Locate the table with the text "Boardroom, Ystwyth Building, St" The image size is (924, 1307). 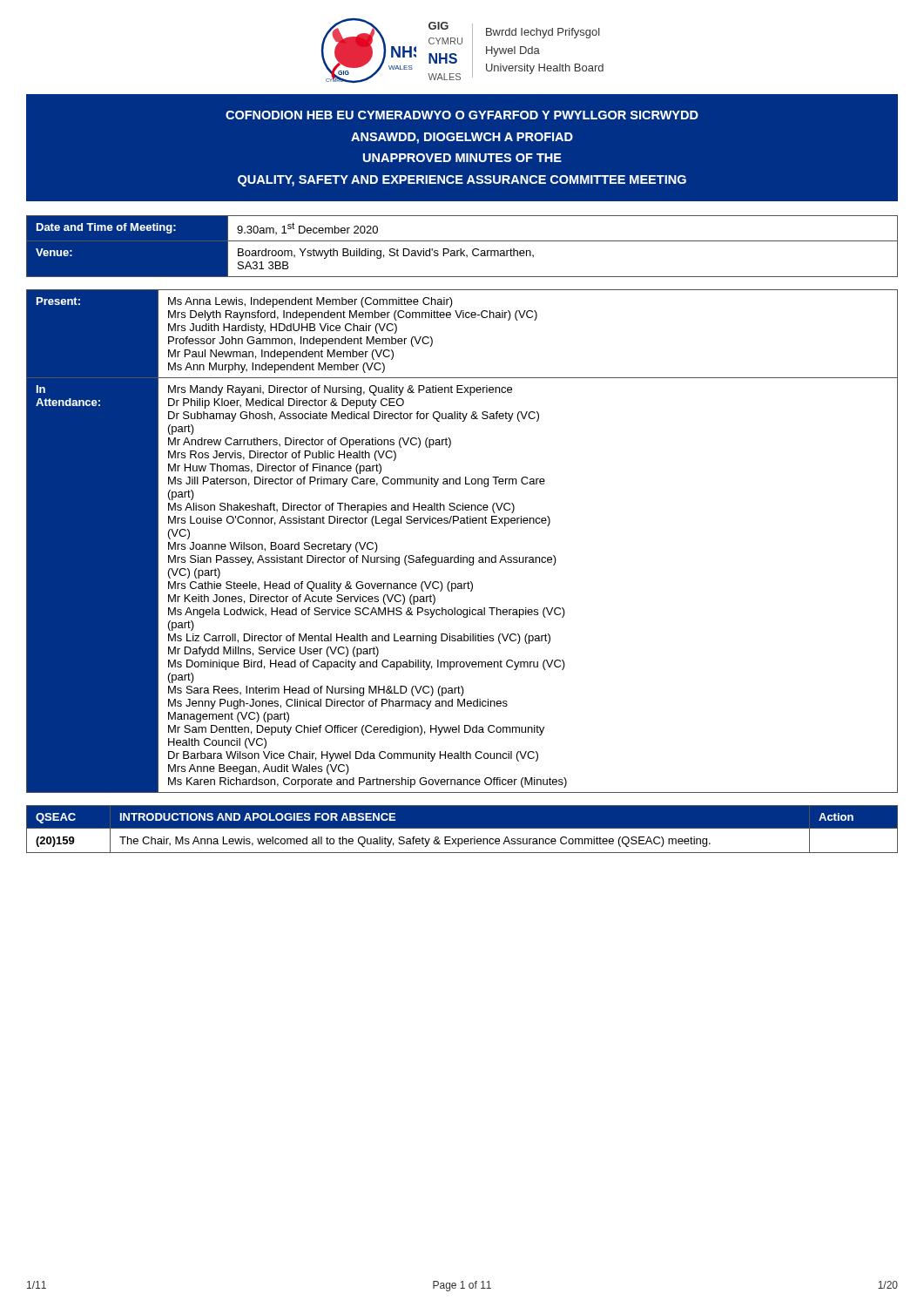(462, 246)
